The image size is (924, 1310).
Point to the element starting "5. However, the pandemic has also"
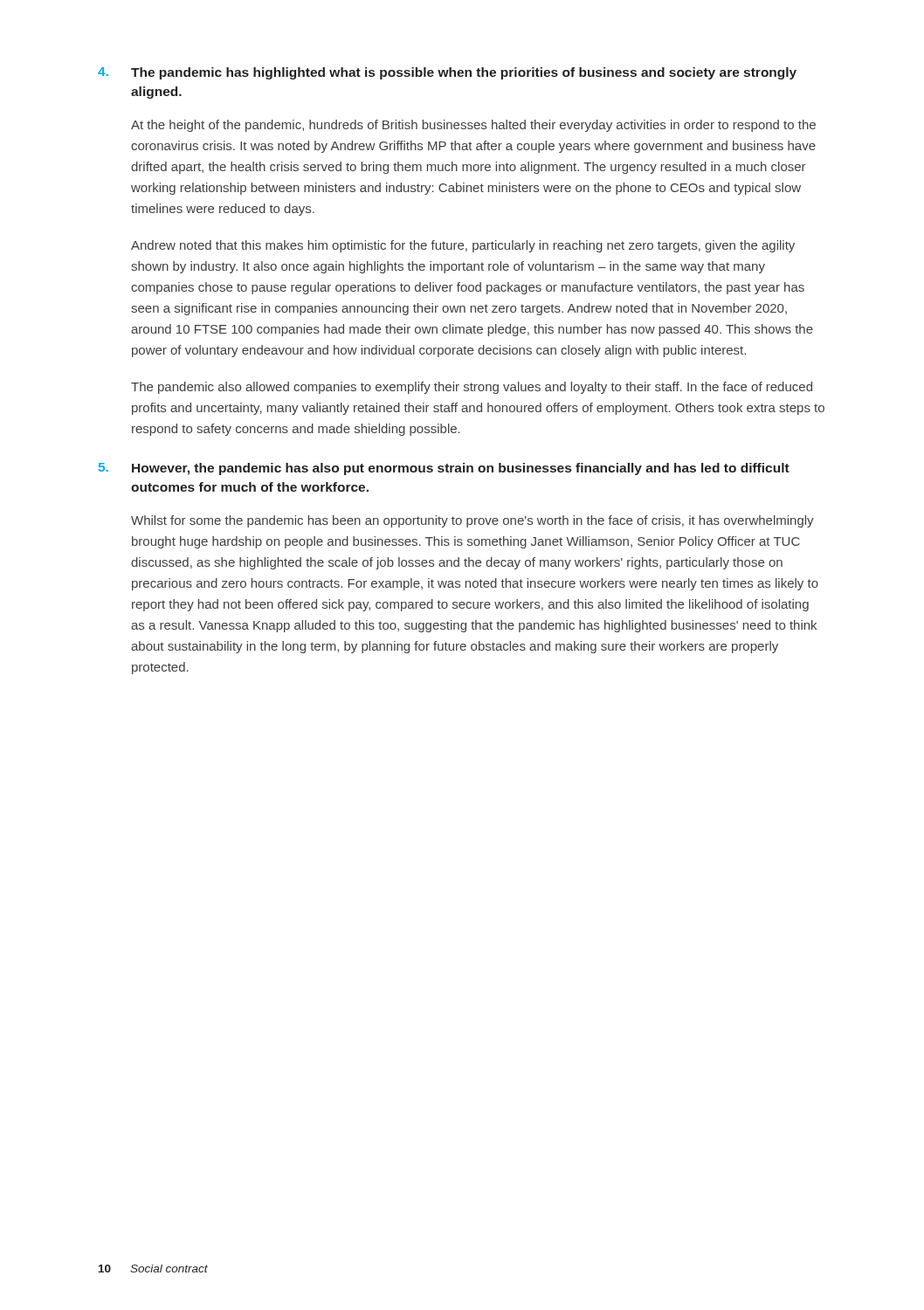462,568
